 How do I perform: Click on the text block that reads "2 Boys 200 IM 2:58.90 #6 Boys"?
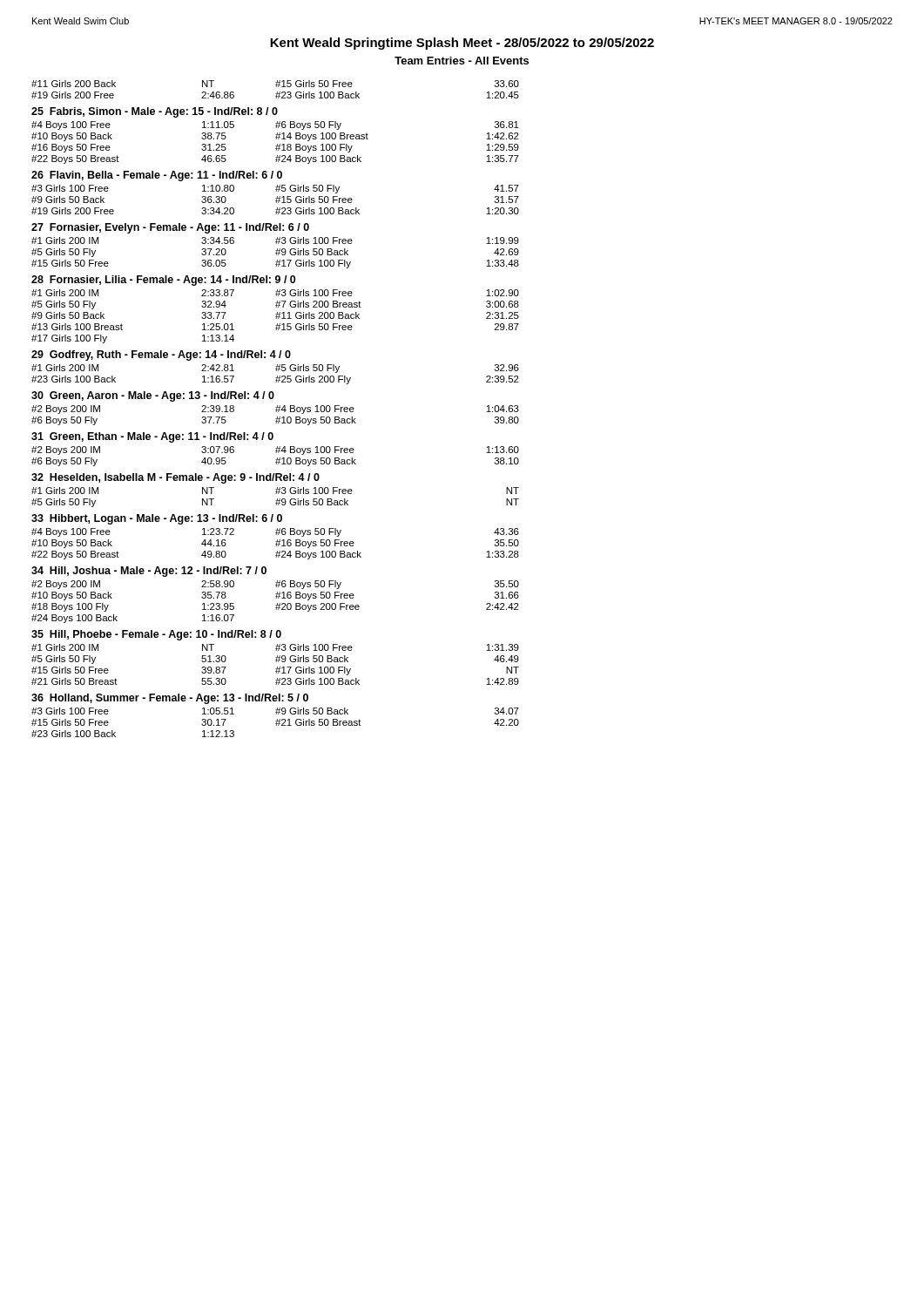click(x=275, y=584)
